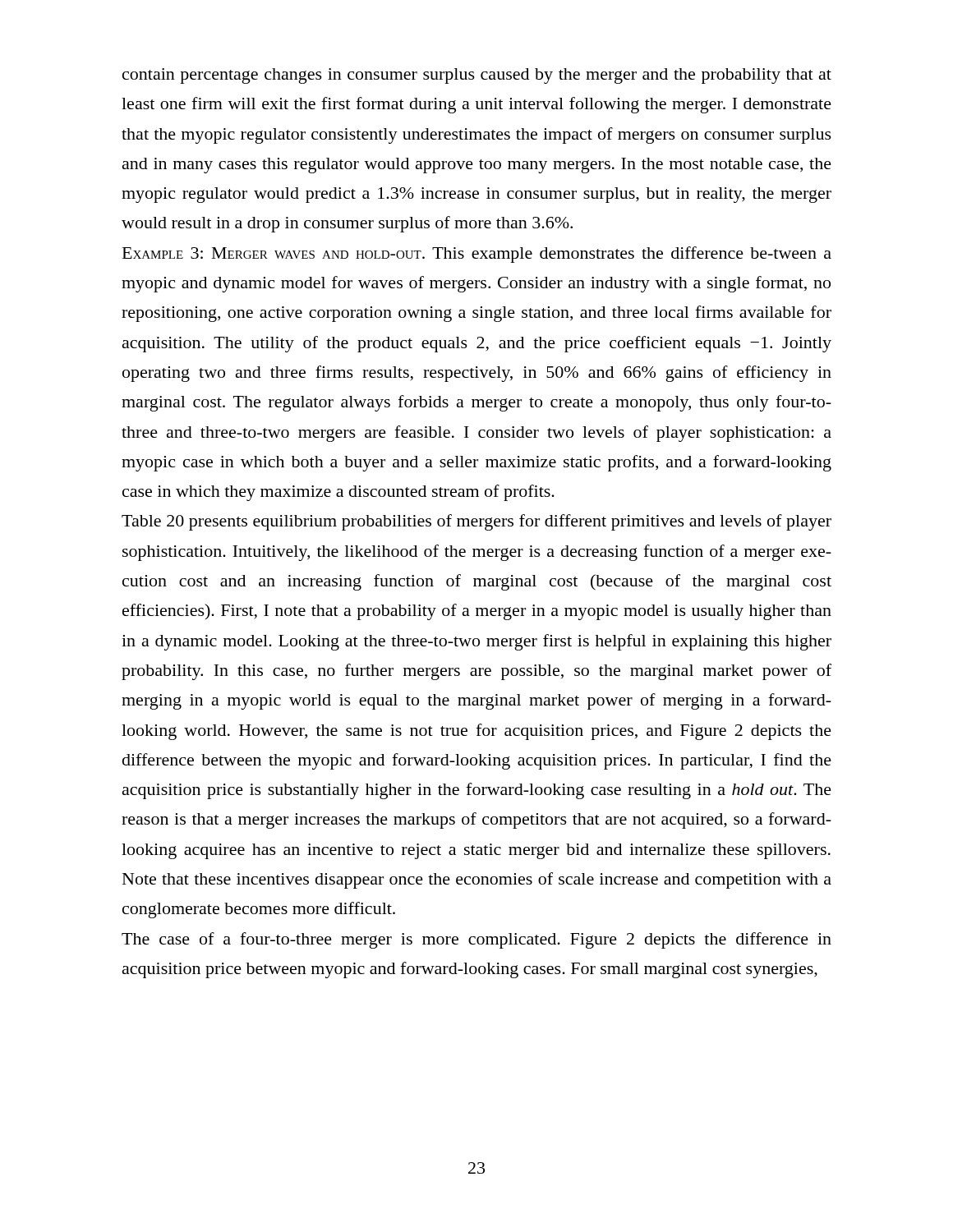Select the region starting "The case of a four-to-three merger is more"
The image size is (953, 1232).
tap(476, 953)
